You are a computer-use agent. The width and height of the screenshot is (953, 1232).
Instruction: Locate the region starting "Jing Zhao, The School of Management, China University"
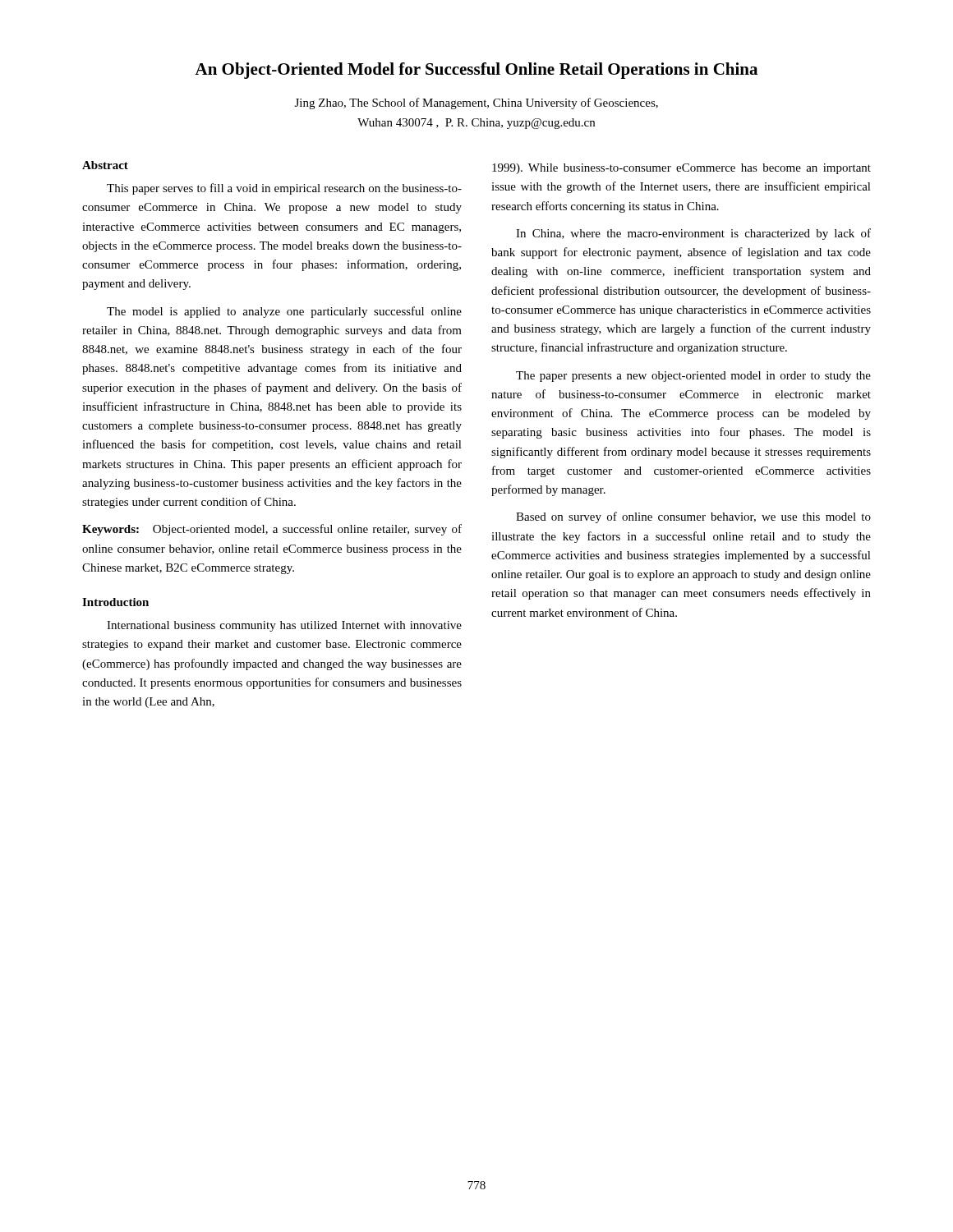pos(476,113)
